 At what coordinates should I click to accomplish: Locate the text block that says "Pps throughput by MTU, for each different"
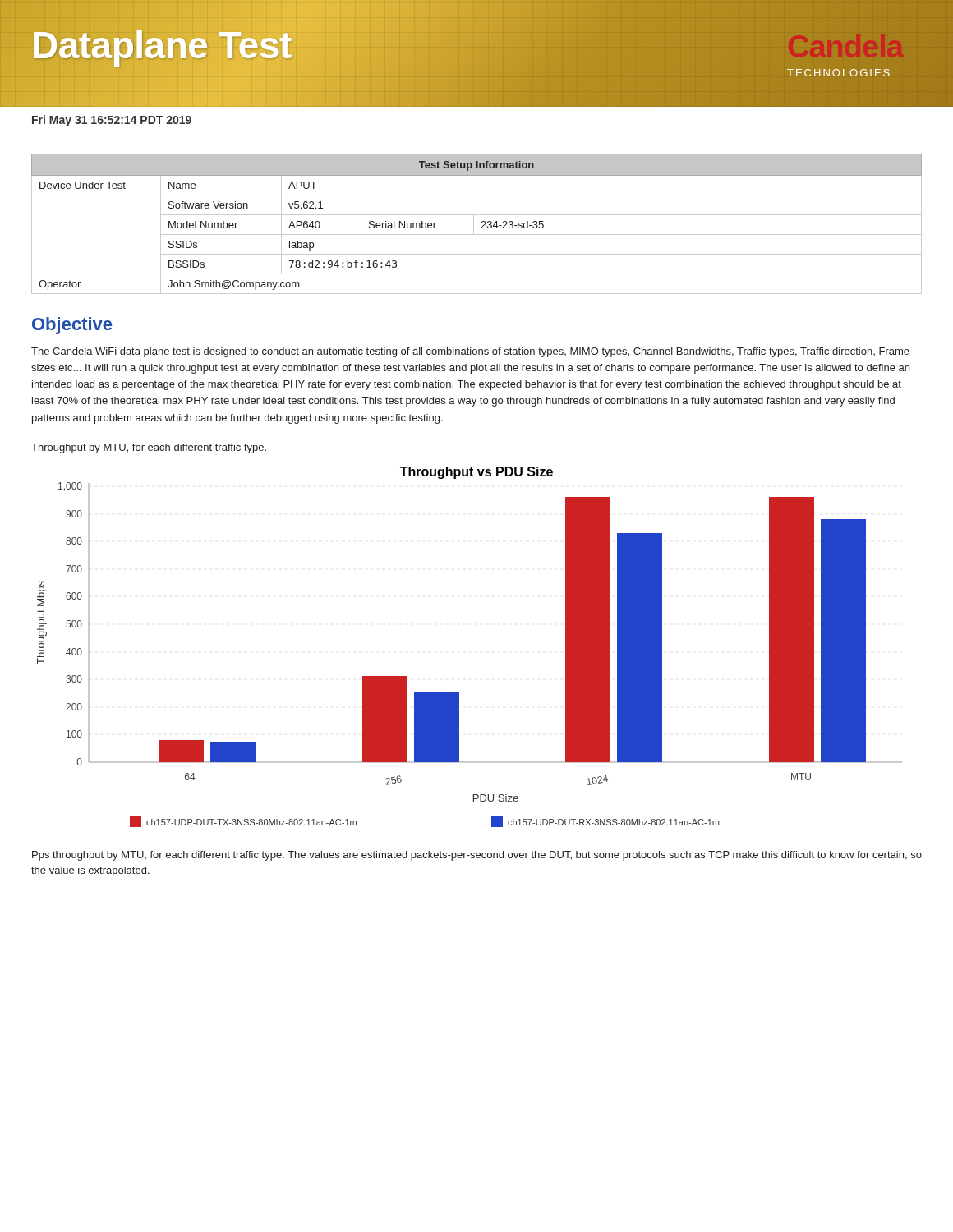pos(476,862)
